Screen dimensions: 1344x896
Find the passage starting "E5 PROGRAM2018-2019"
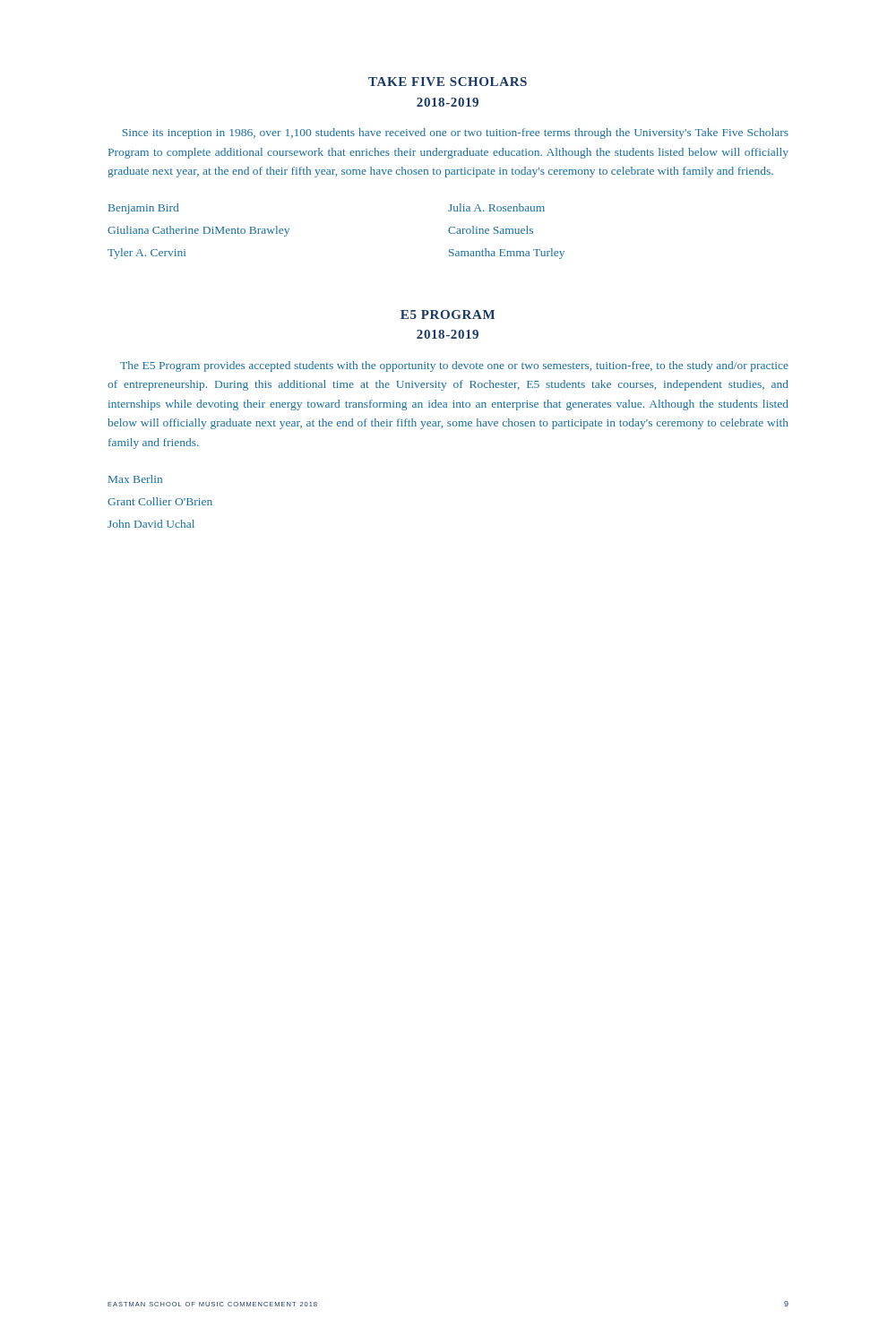coord(448,324)
